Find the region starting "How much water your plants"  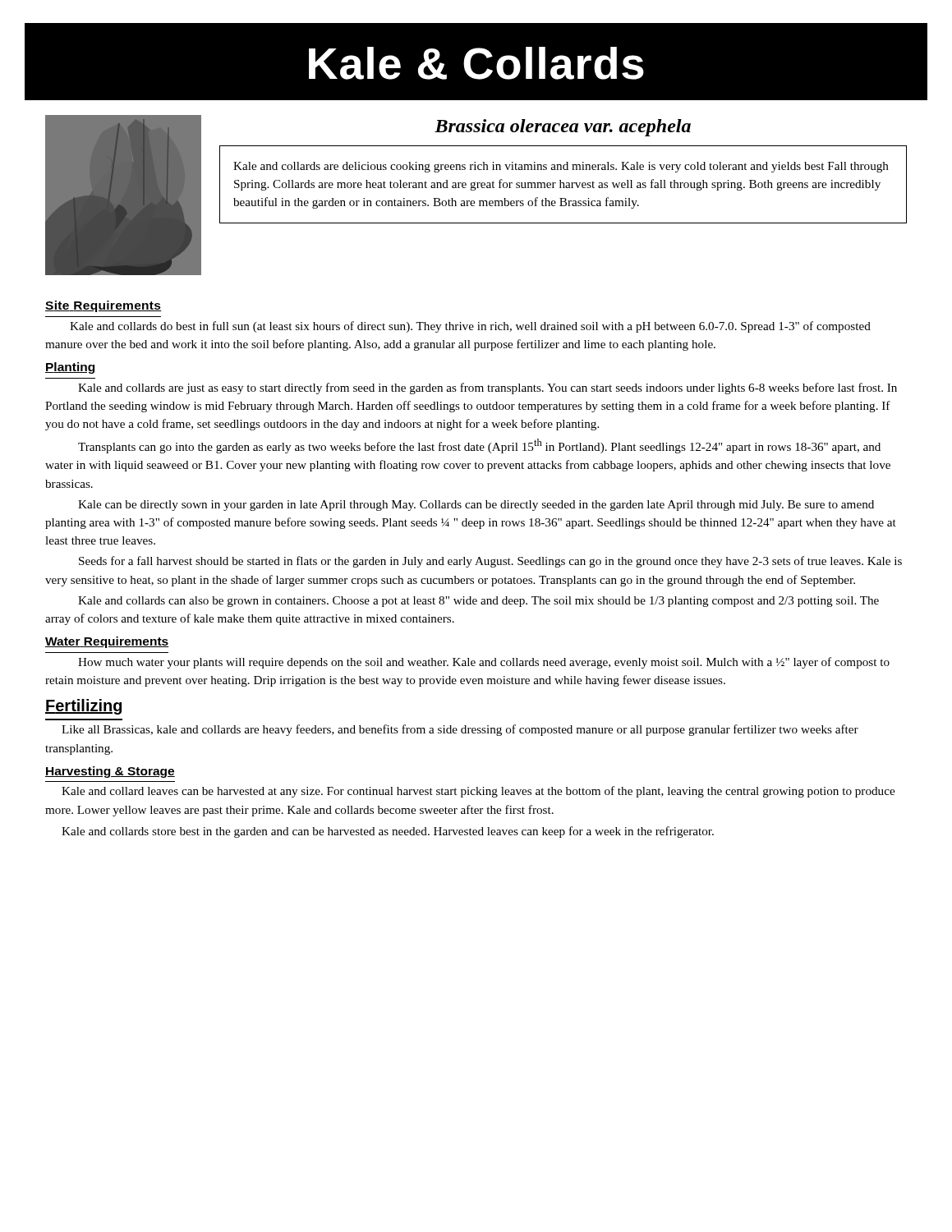(467, 671)
